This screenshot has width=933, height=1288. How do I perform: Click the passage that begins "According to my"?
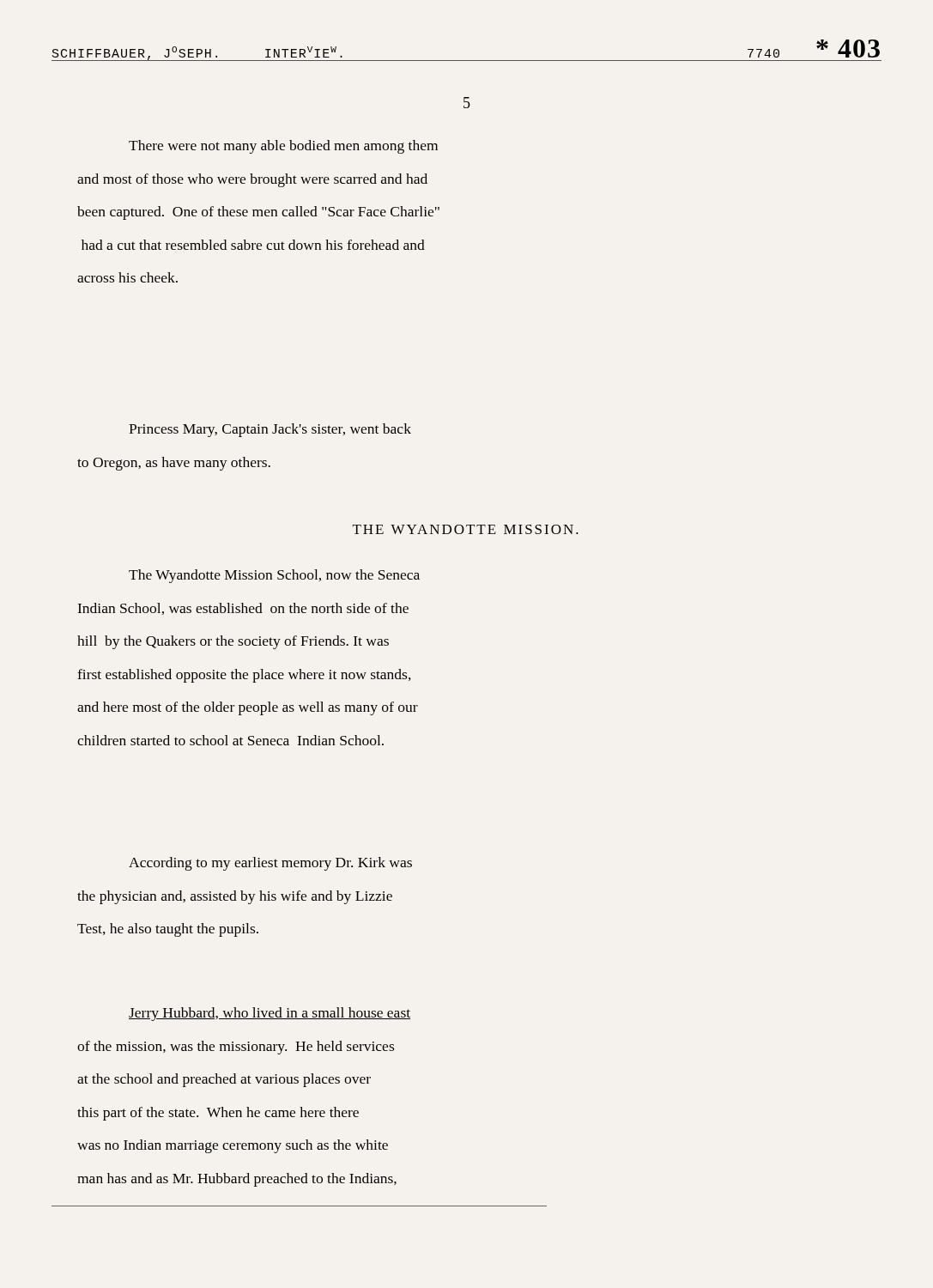270,864
